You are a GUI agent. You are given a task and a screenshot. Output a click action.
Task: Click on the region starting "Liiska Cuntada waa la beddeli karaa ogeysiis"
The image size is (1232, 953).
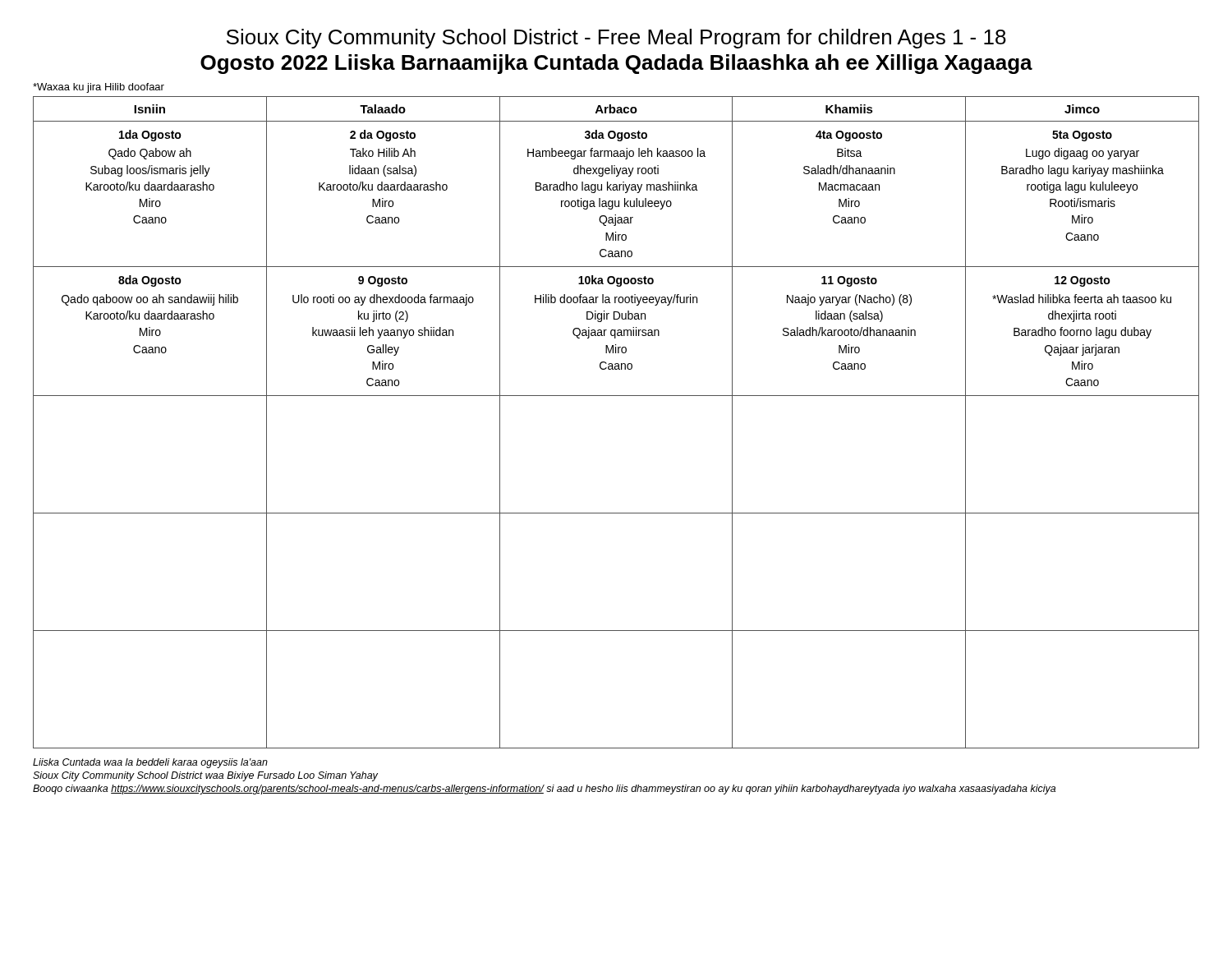coord(616,776)
